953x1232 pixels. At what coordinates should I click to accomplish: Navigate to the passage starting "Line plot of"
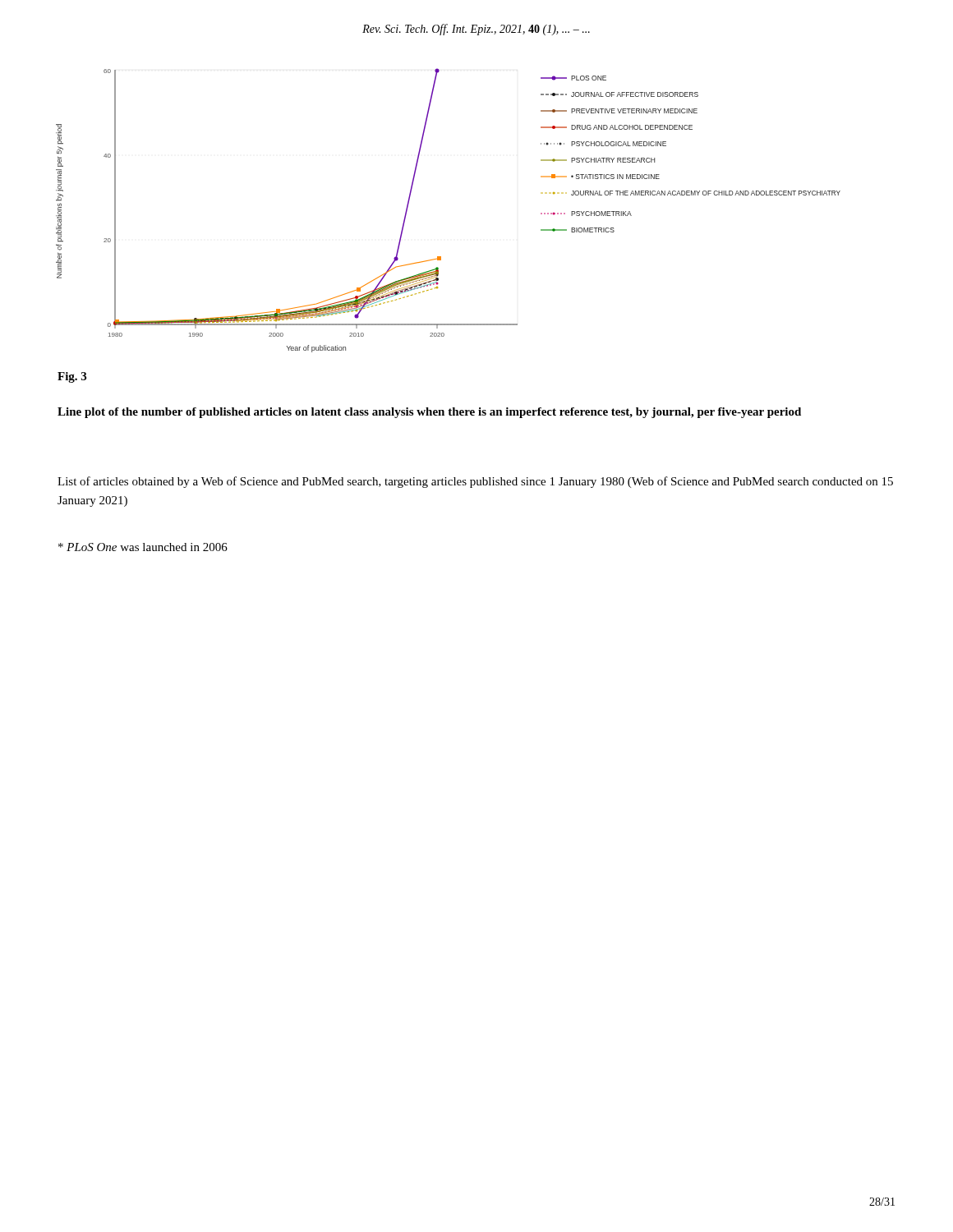point(429,411)
